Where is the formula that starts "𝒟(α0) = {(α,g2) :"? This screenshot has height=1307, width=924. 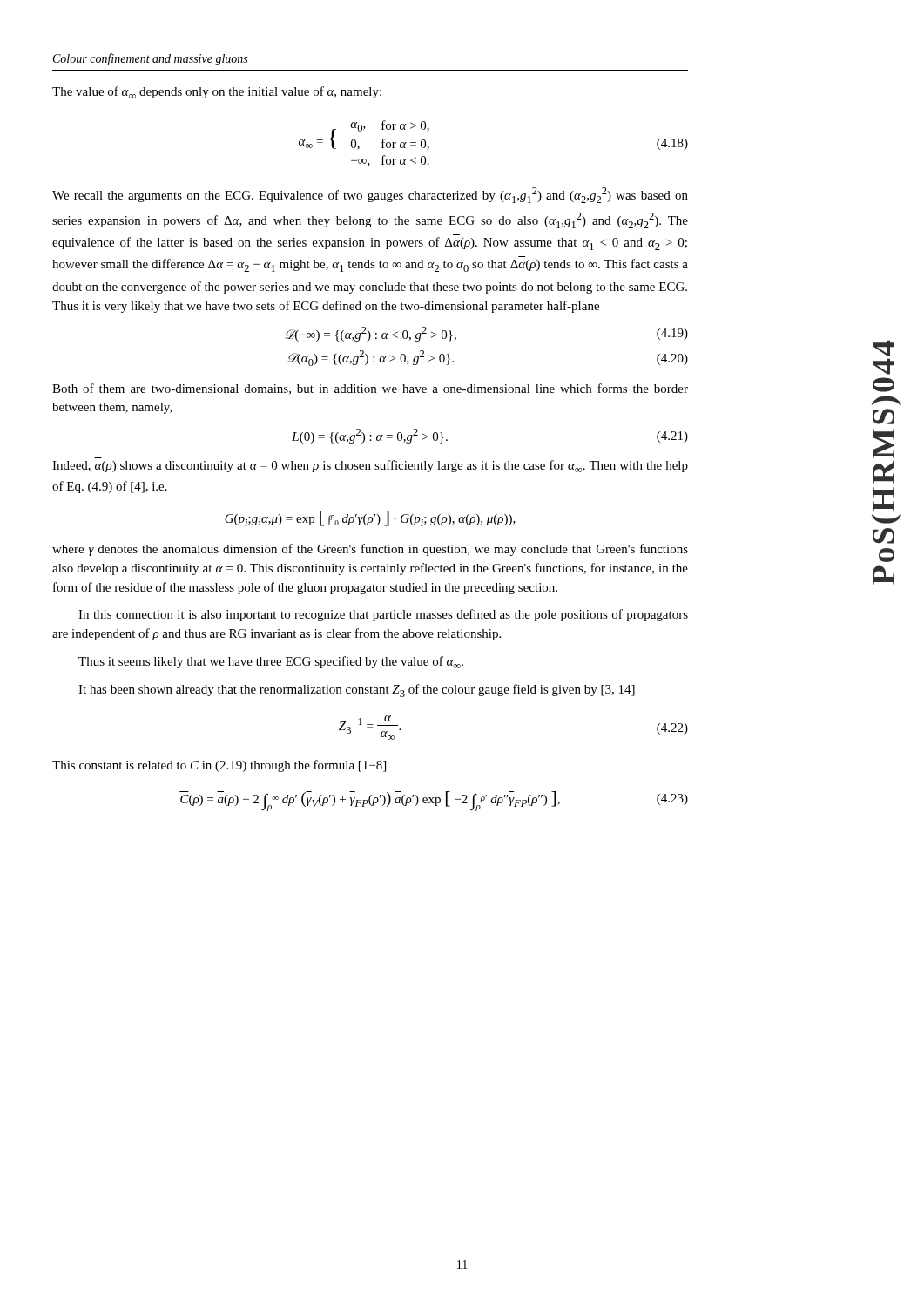pyautogui.click(x=367, y=358)
